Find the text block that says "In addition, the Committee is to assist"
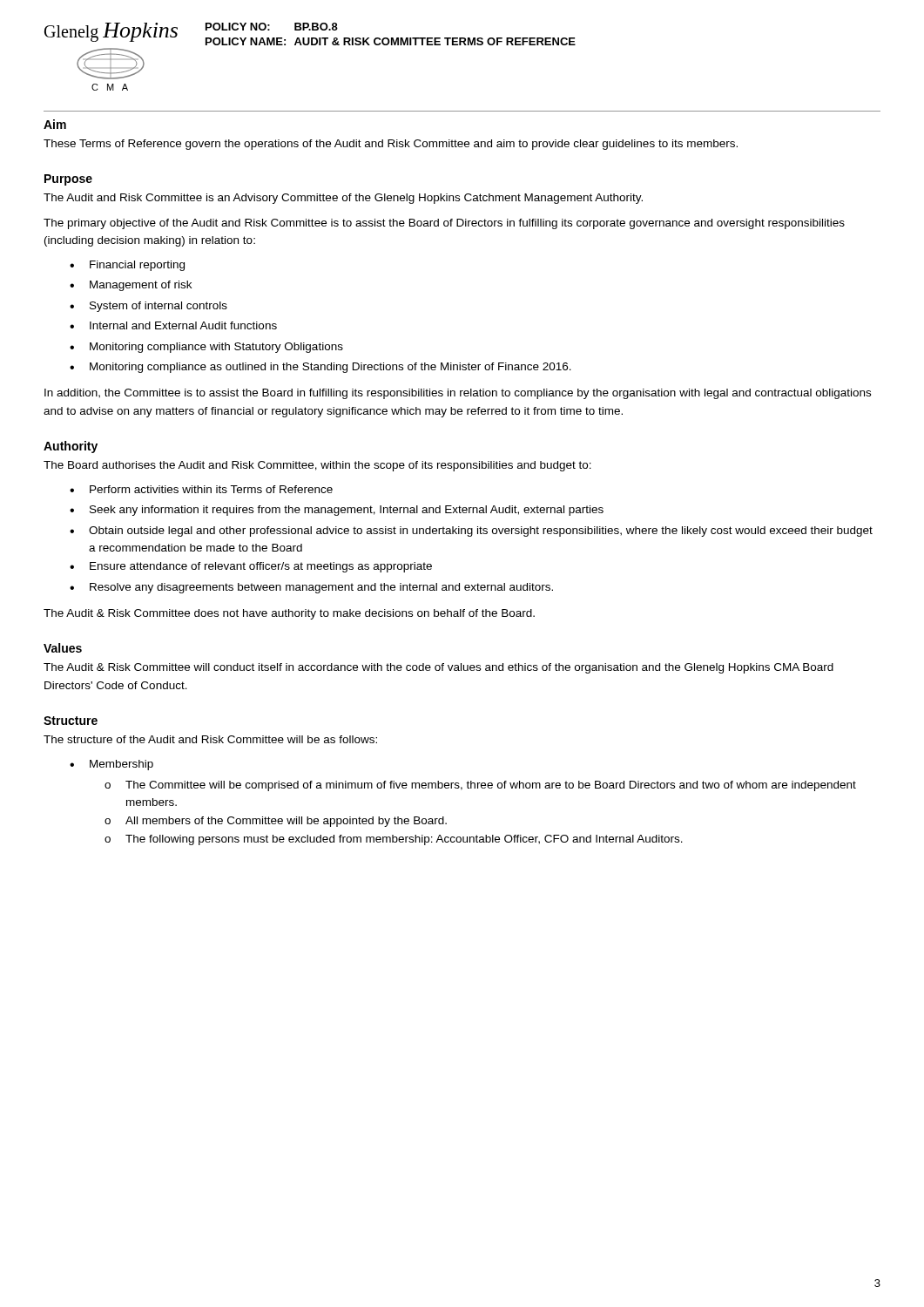 pyautogui.click(x=458, y=402)
